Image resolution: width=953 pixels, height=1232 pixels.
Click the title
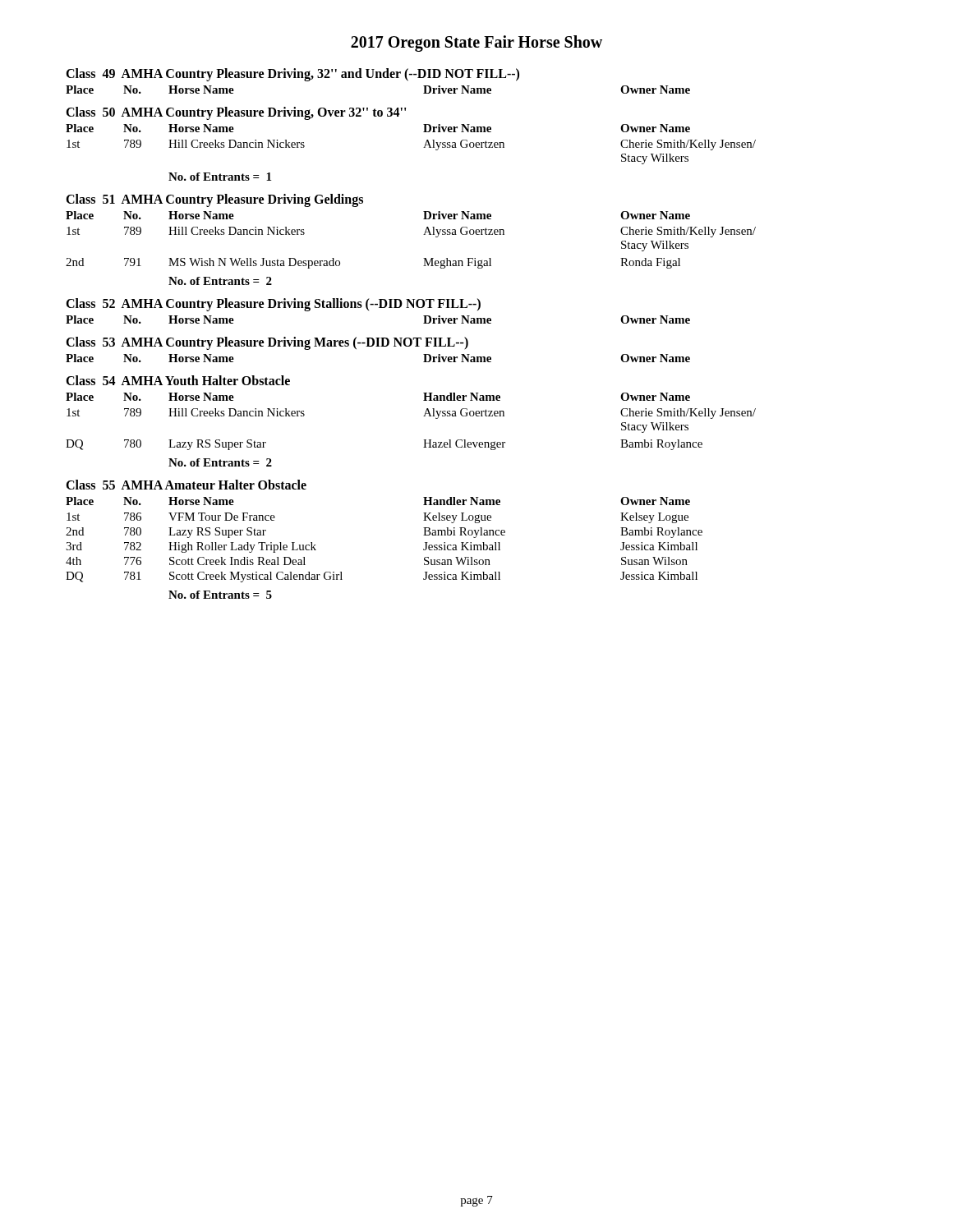pos(476,42)
